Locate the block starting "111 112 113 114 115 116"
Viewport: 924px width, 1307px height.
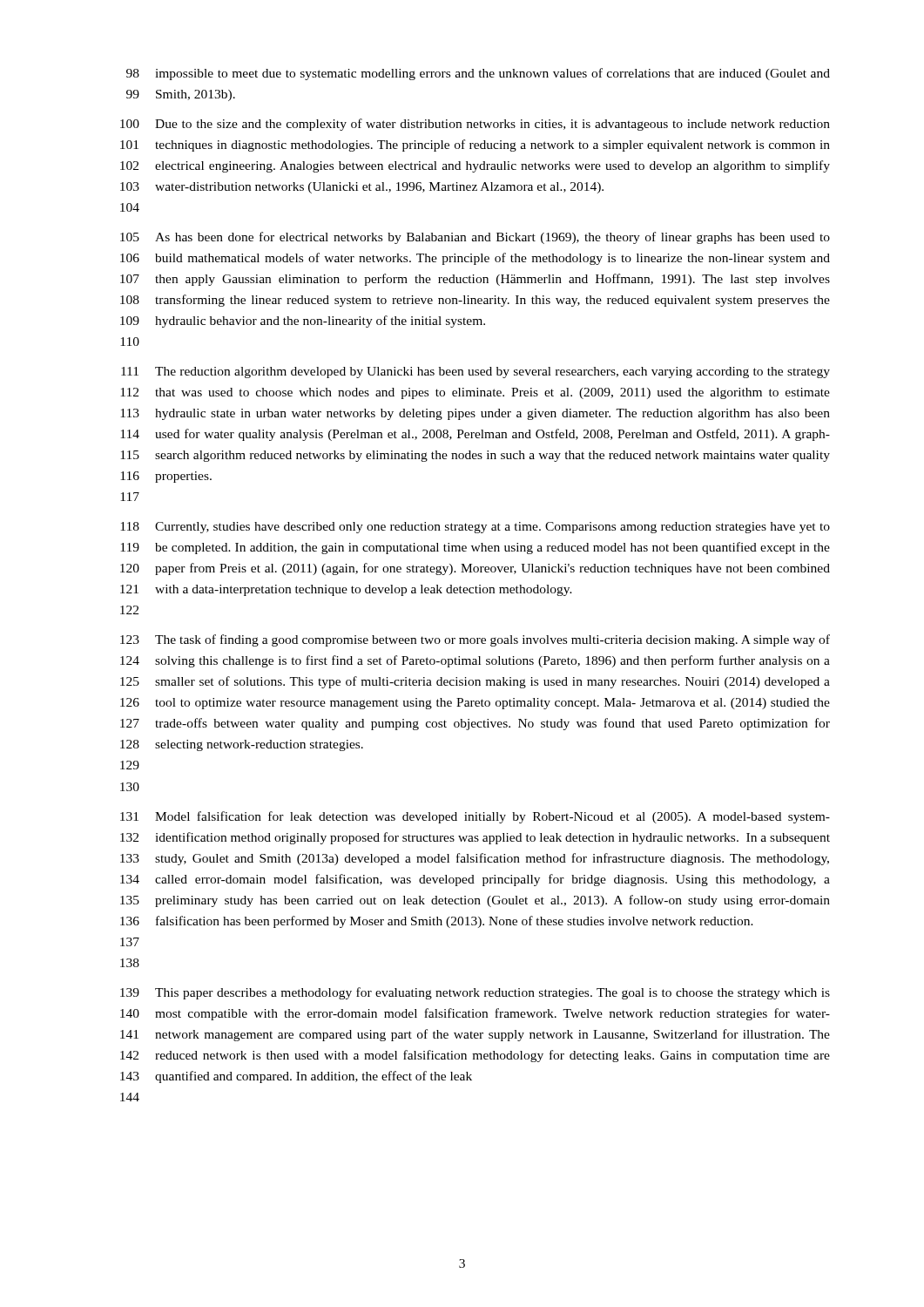pos(462,434)
